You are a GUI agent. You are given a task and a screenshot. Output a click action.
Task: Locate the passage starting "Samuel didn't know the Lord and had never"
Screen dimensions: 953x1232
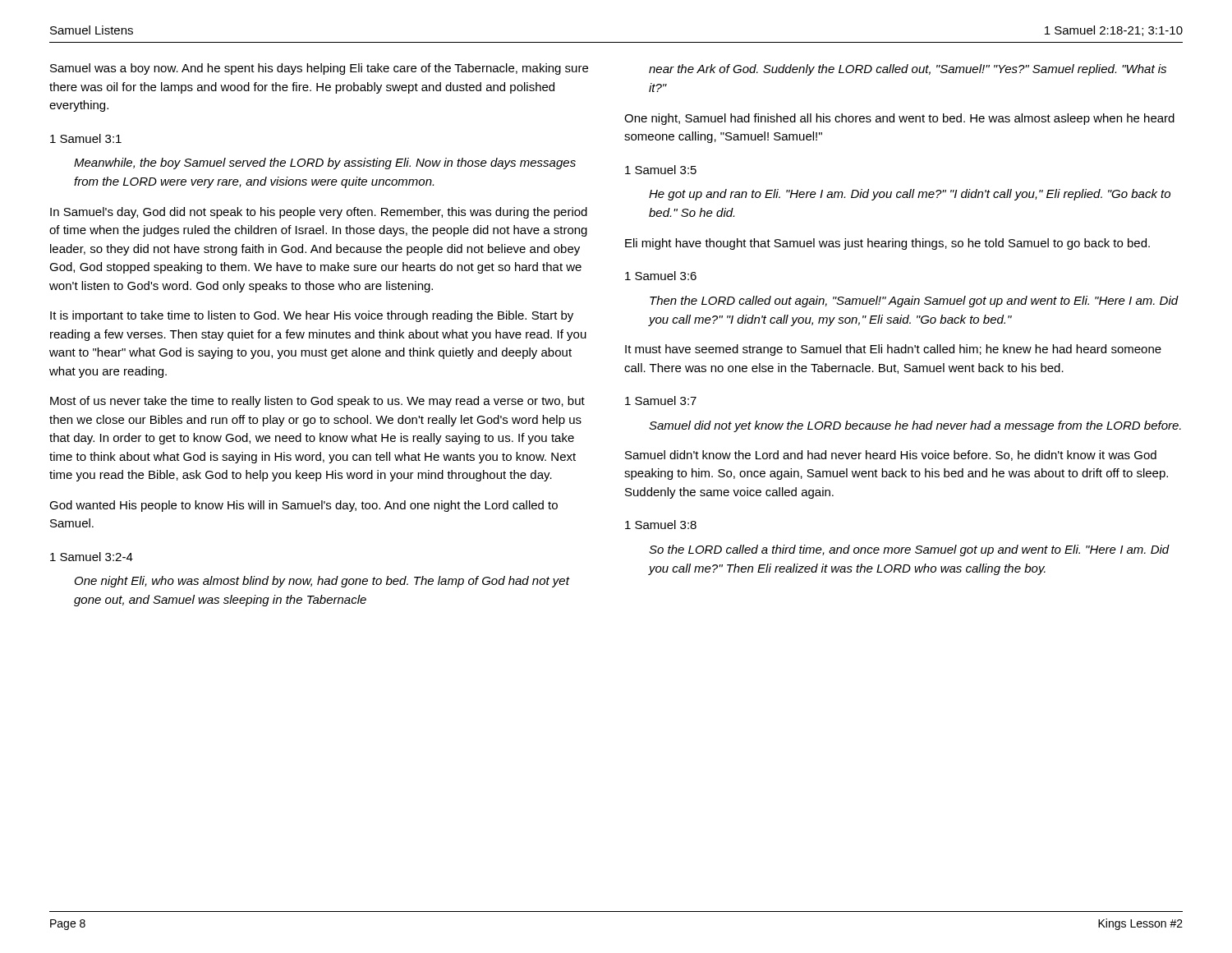[x=897, y=473]
